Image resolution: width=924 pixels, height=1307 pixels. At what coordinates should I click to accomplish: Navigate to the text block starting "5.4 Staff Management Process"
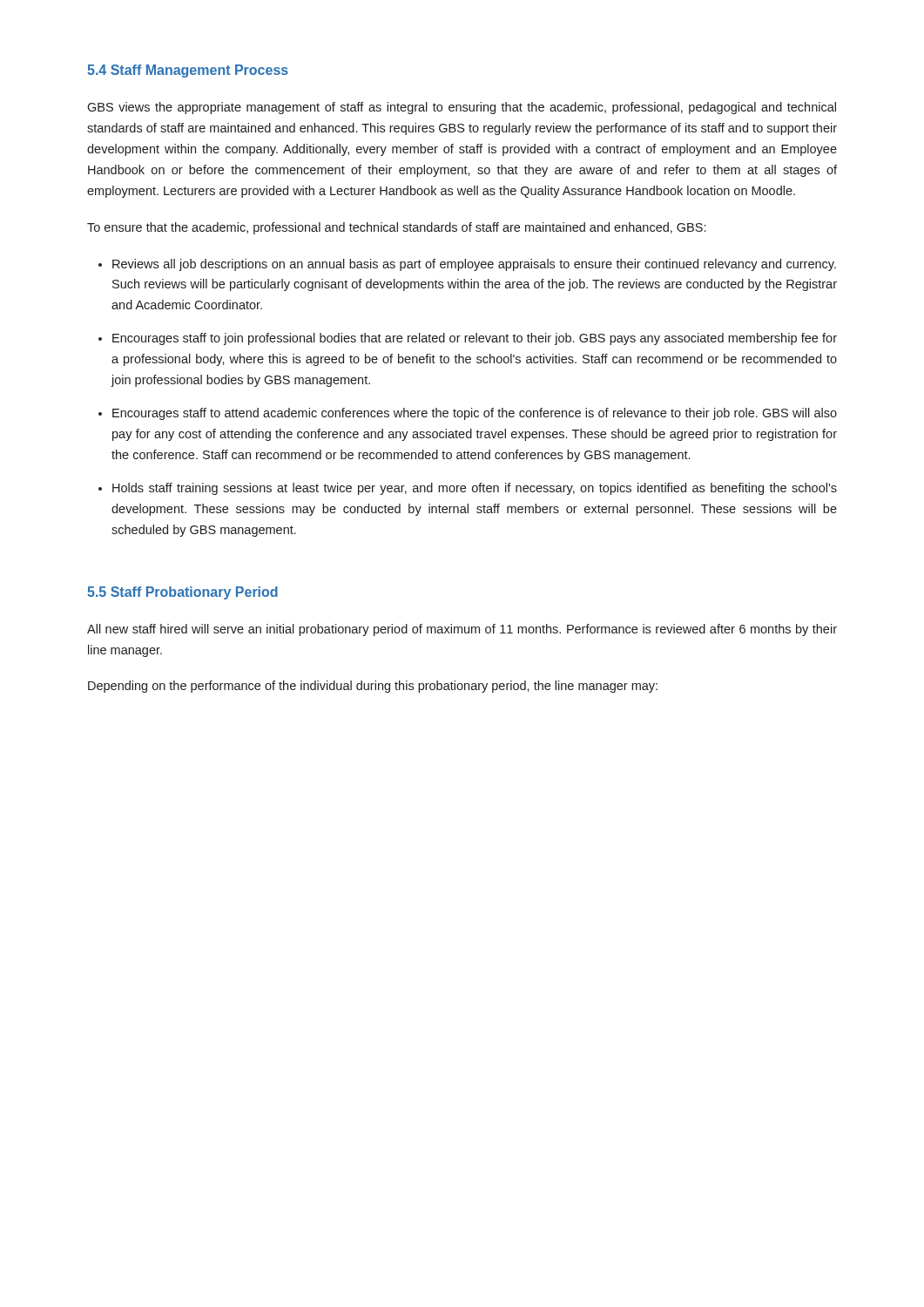188,71
